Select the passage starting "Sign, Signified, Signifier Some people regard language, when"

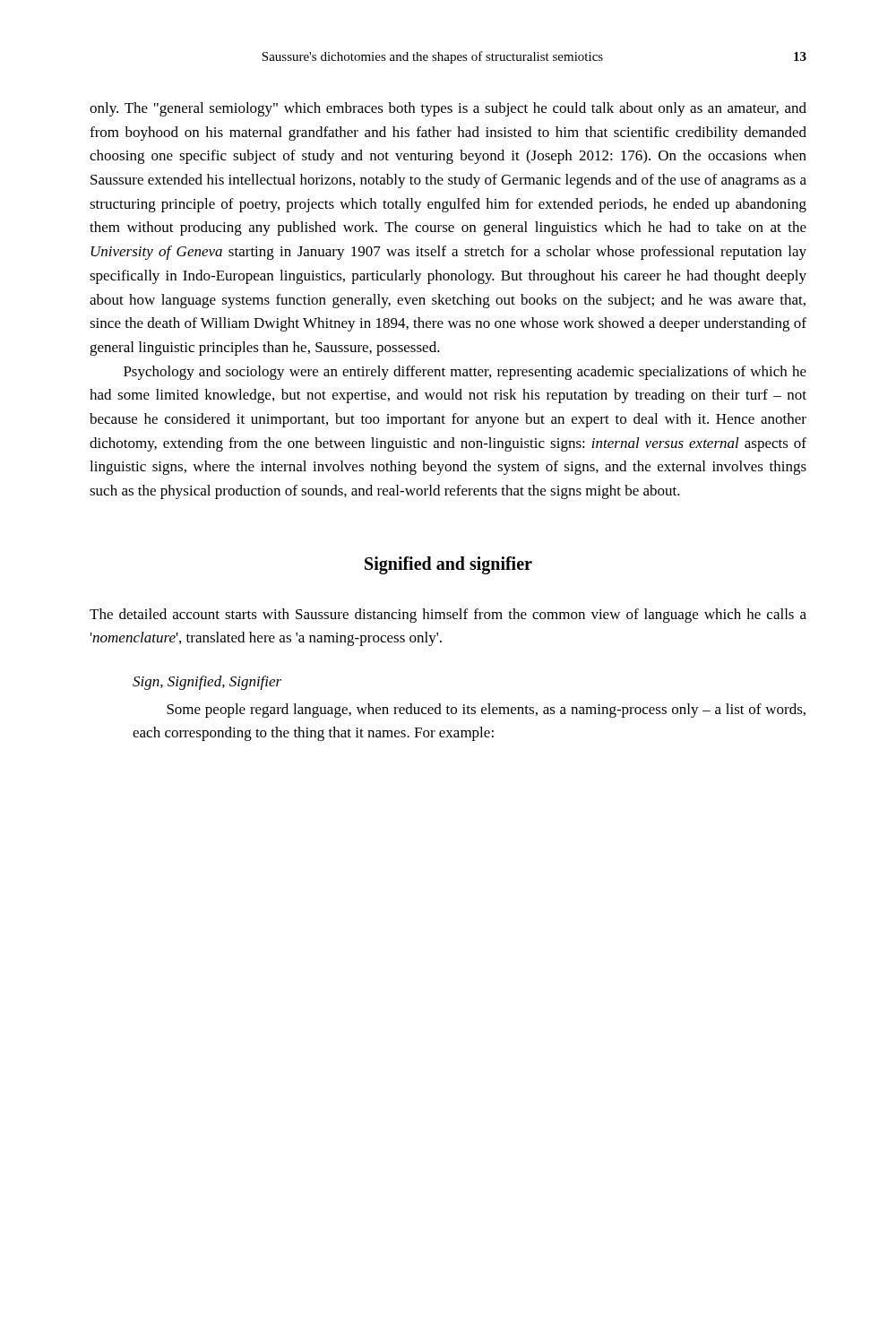click(x=470, y=708)
